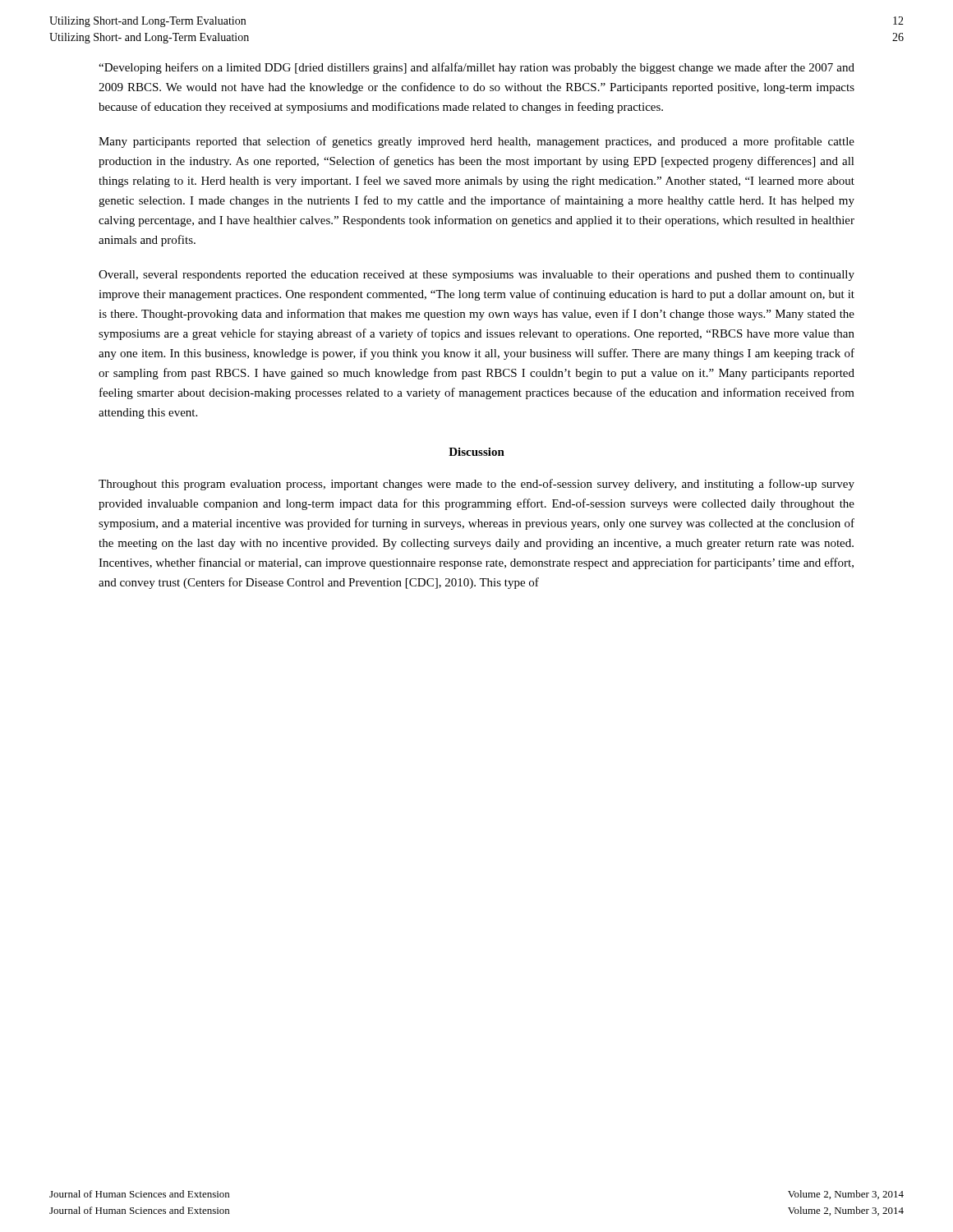Find the text block starting "Overall, several respondents"
The image size is (953, 1232).
476,343
